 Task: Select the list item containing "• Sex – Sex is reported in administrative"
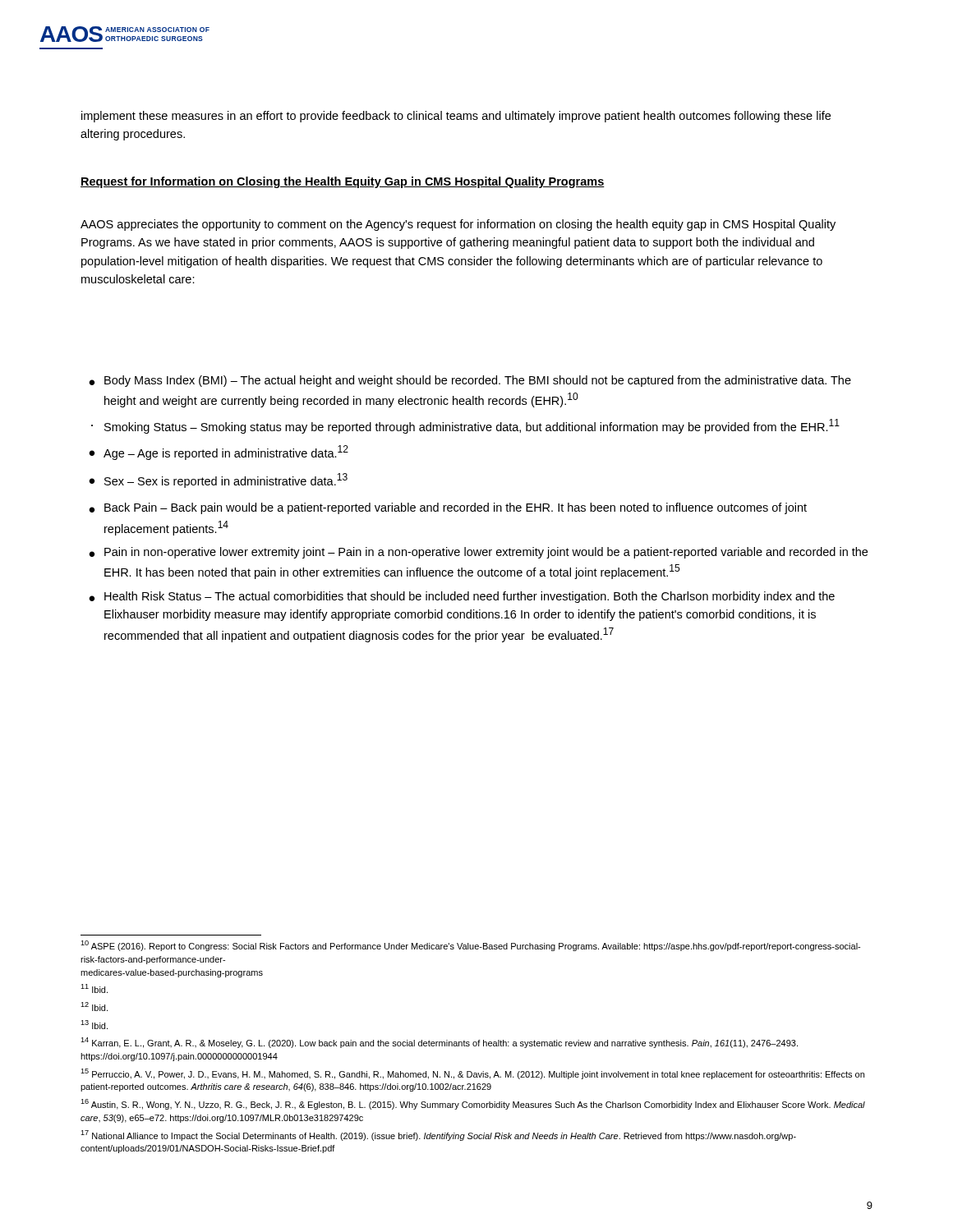(218, 480)
